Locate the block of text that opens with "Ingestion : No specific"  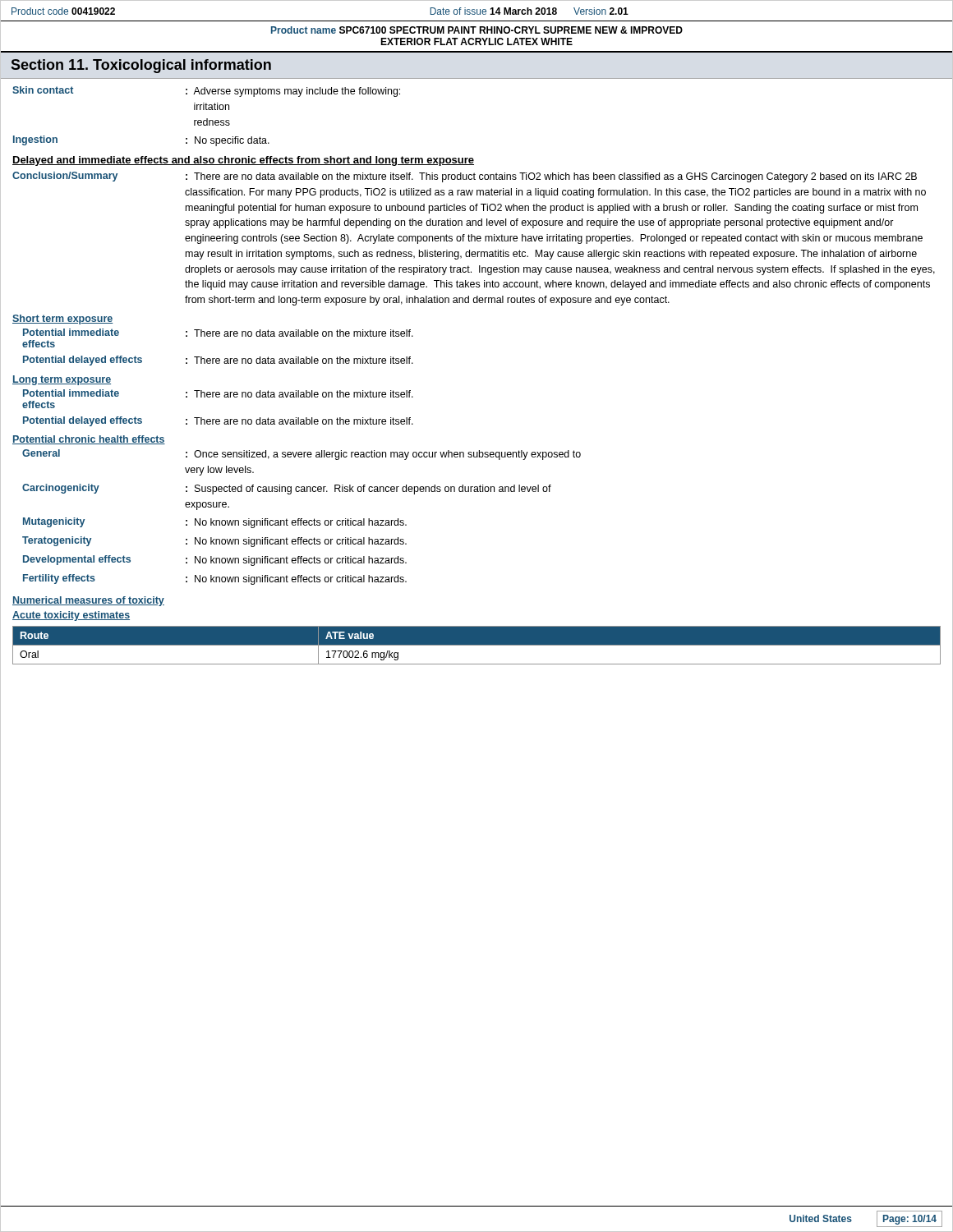37,141
